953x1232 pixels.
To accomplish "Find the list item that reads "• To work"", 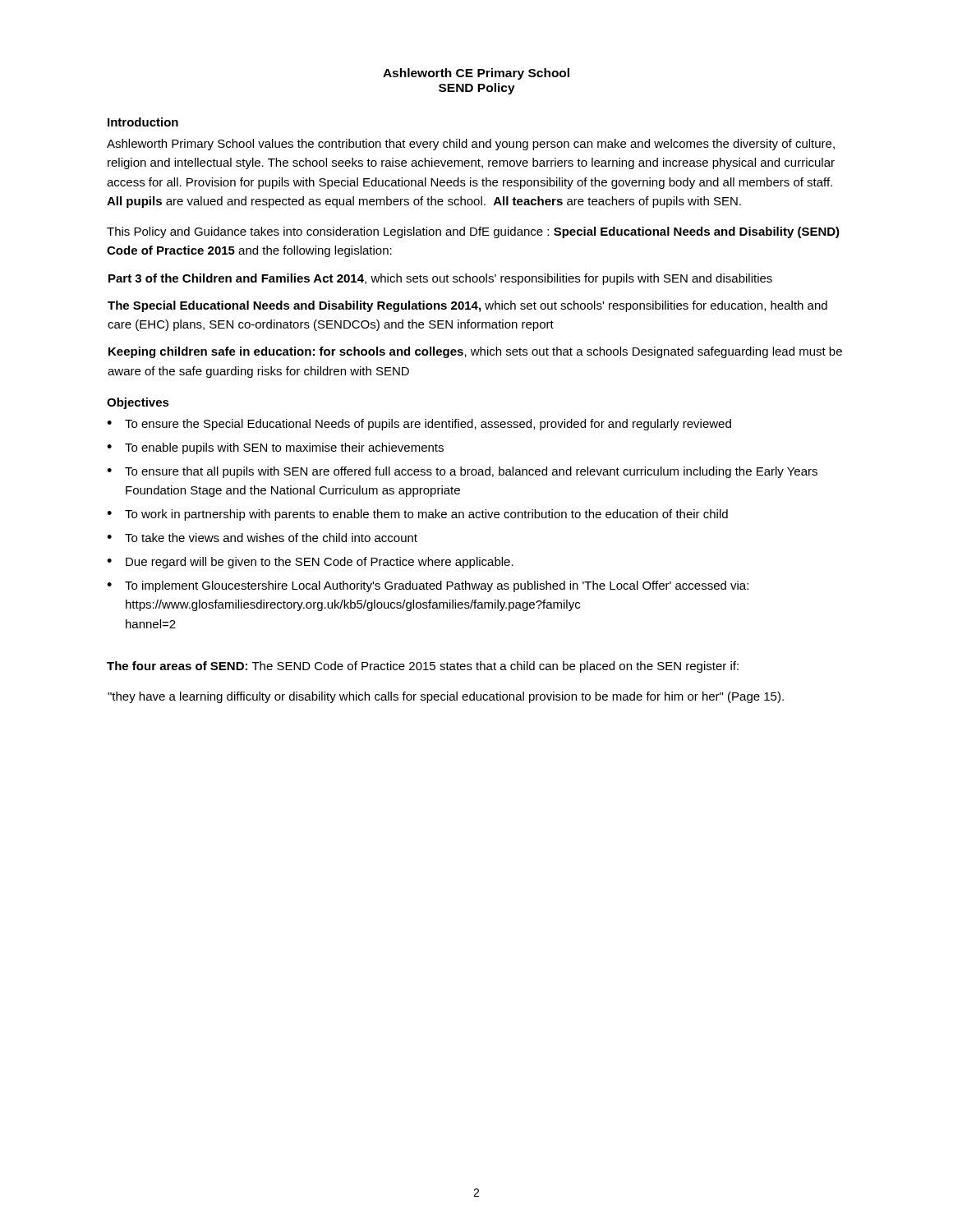I will pos(476,514).
